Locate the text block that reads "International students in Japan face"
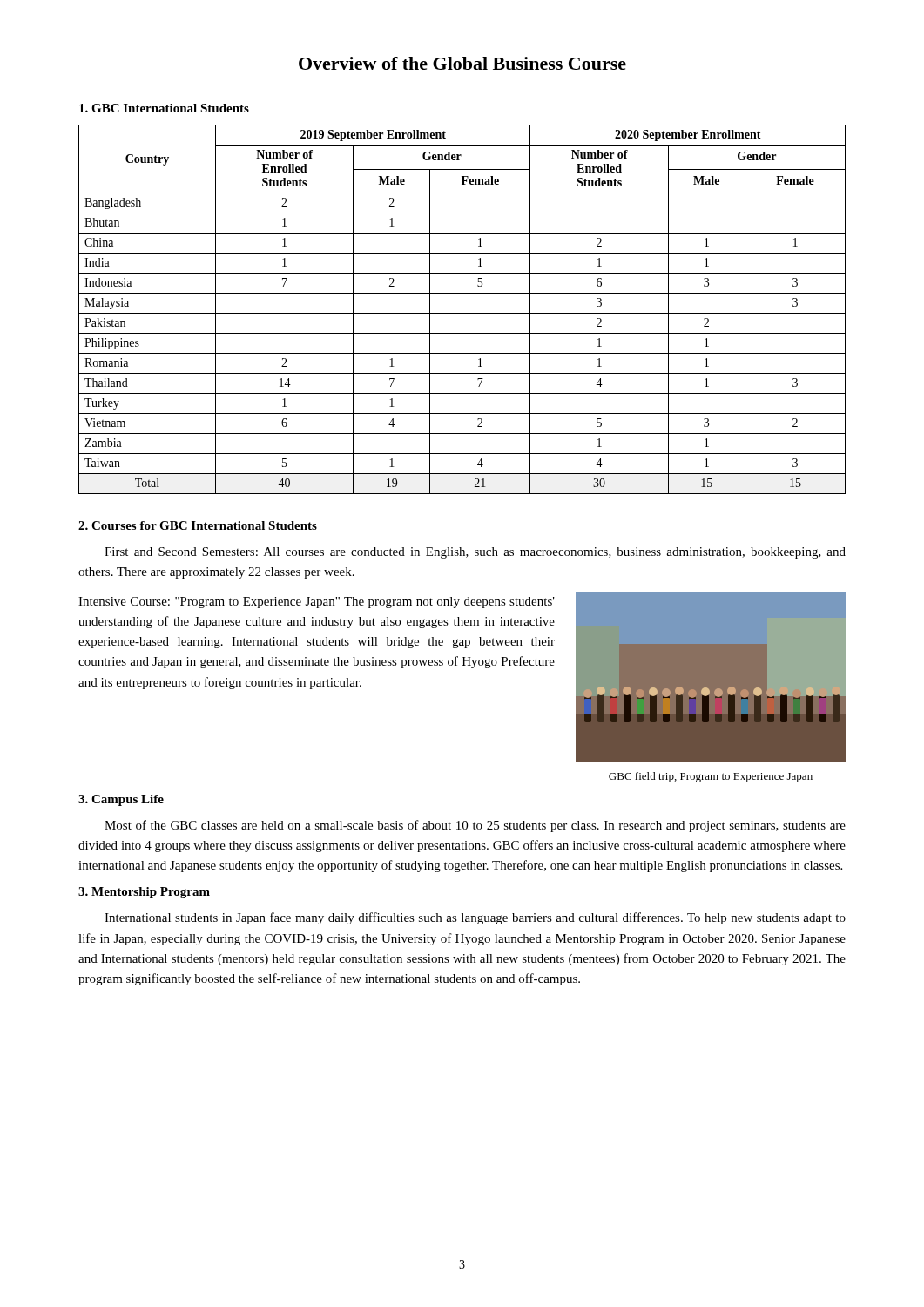 coord(462,948)
